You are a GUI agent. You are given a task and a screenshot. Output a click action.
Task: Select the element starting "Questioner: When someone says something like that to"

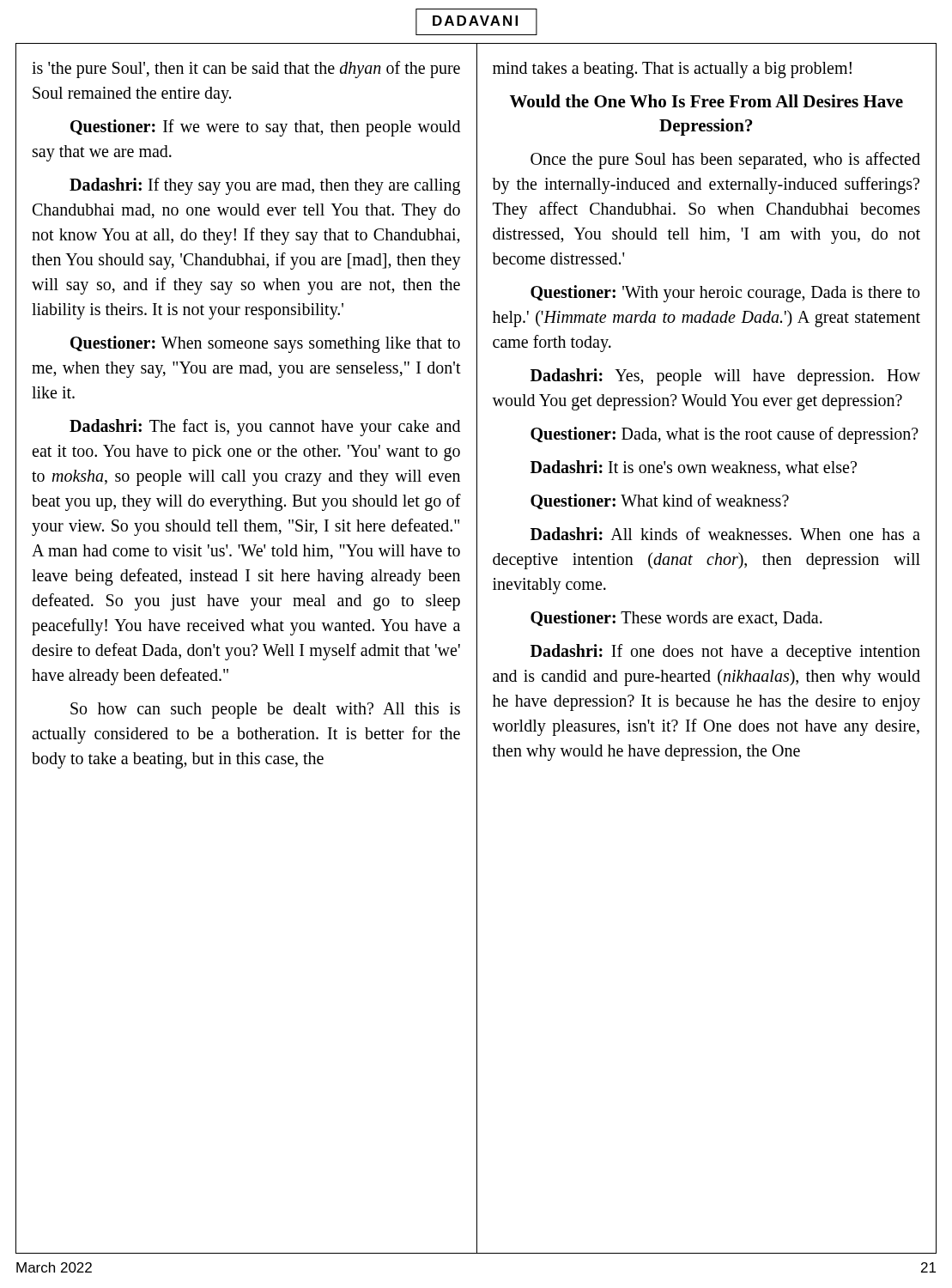246,368
